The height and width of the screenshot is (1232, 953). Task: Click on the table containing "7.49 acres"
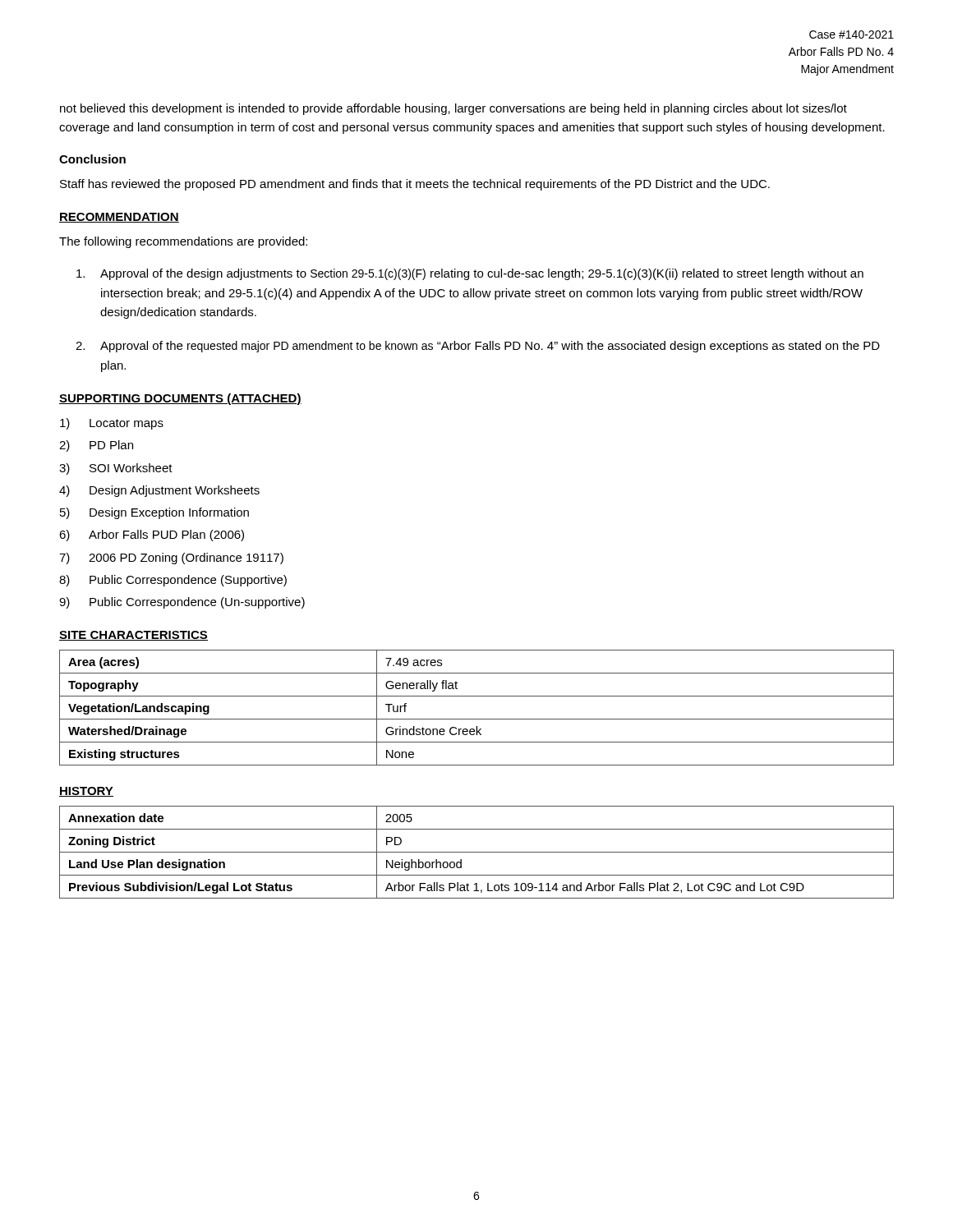476,708
